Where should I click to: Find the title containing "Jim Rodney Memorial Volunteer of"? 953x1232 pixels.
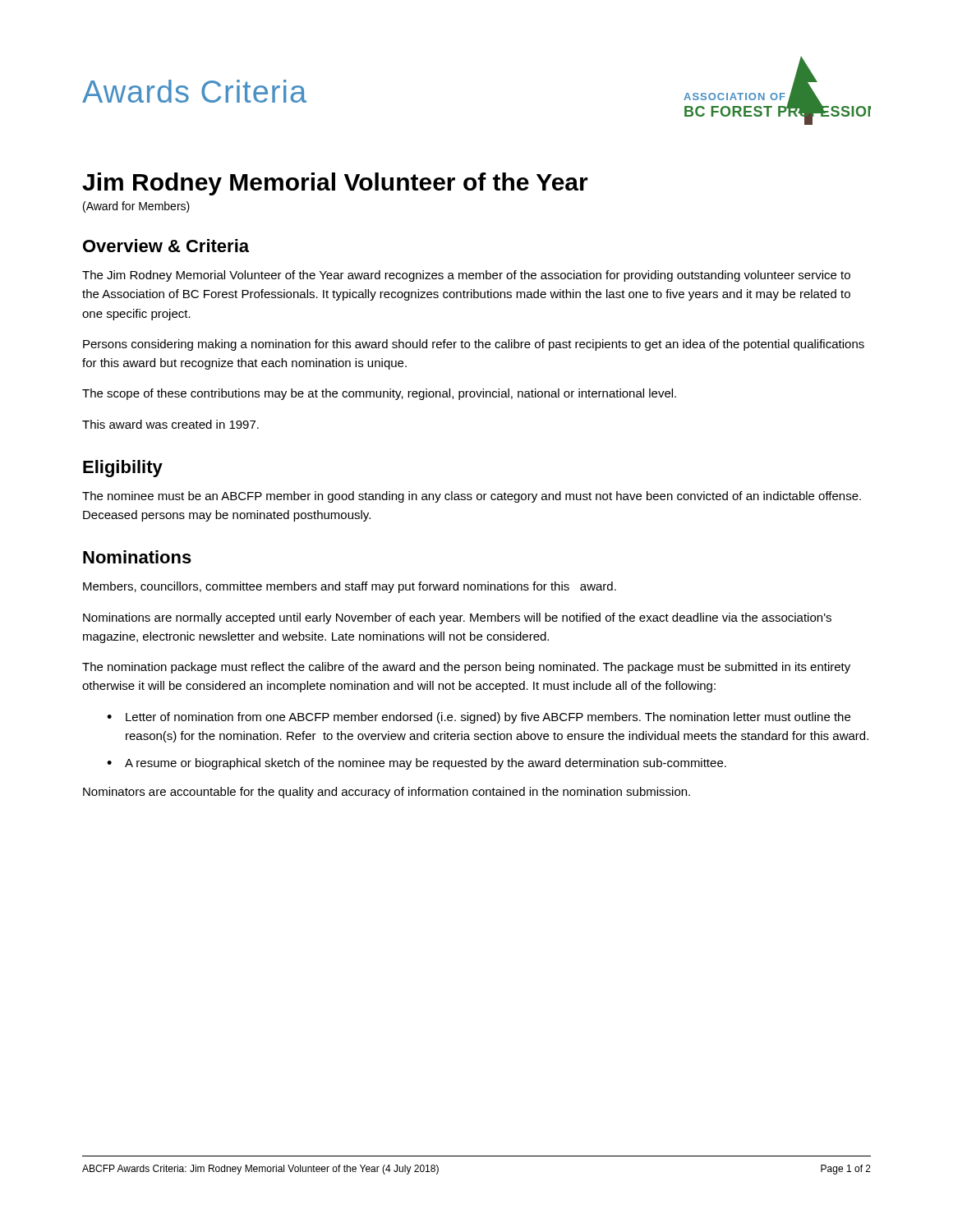click(x=335, y=182)
